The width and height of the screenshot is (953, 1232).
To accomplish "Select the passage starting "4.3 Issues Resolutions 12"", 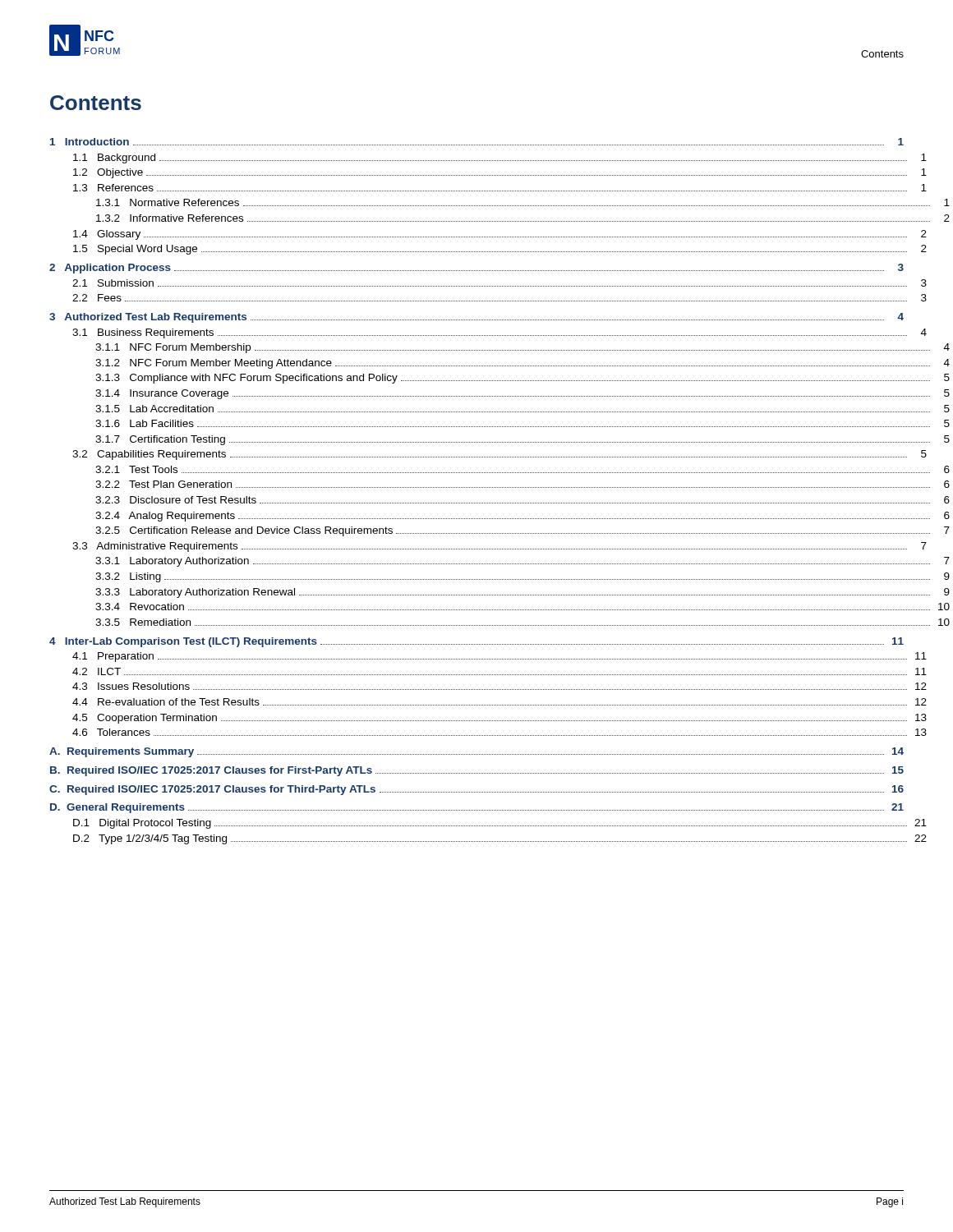I will [500, 687].
